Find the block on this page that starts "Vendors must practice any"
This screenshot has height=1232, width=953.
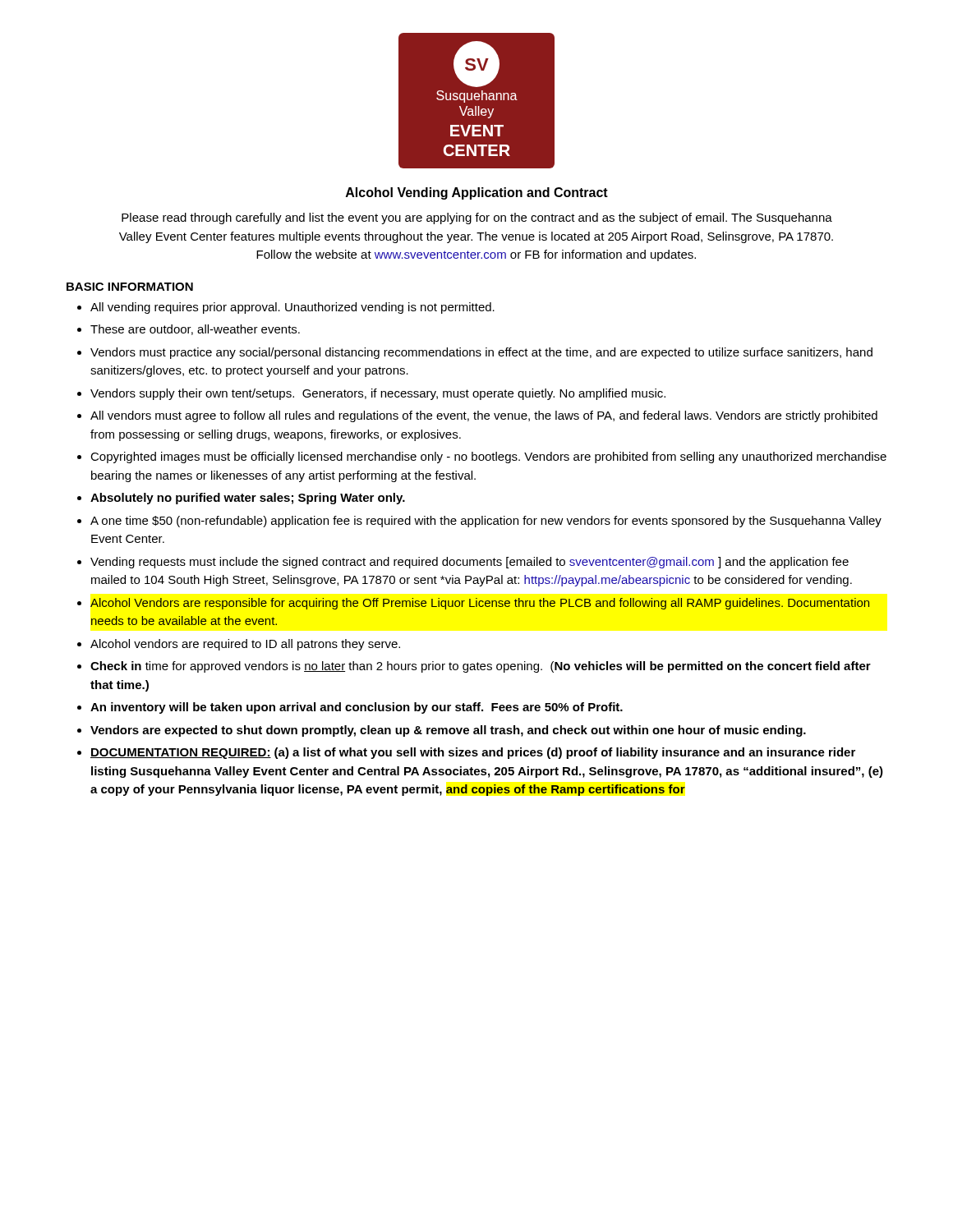click(x=482, y=361)
